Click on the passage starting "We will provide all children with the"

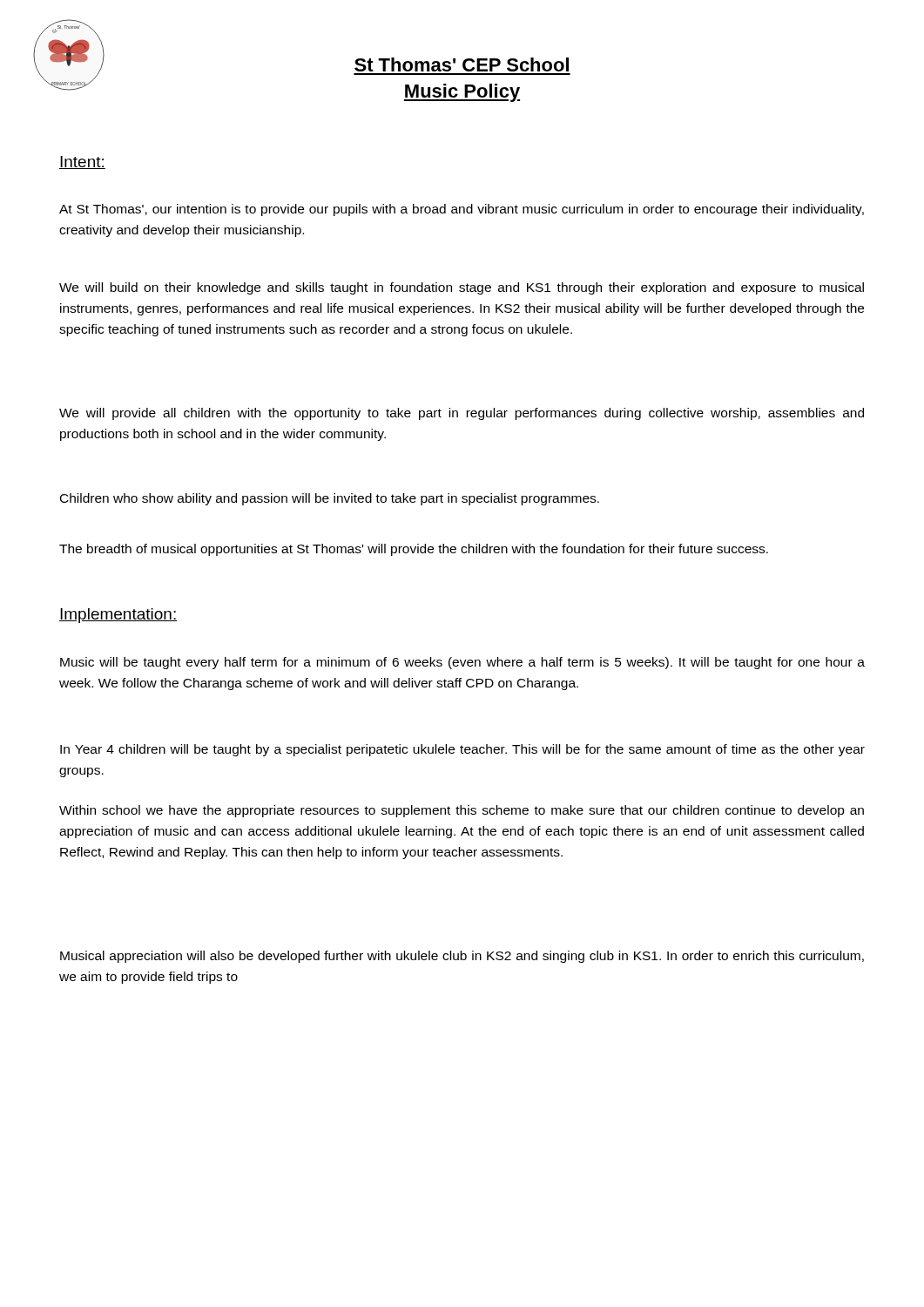pos(462,423)
